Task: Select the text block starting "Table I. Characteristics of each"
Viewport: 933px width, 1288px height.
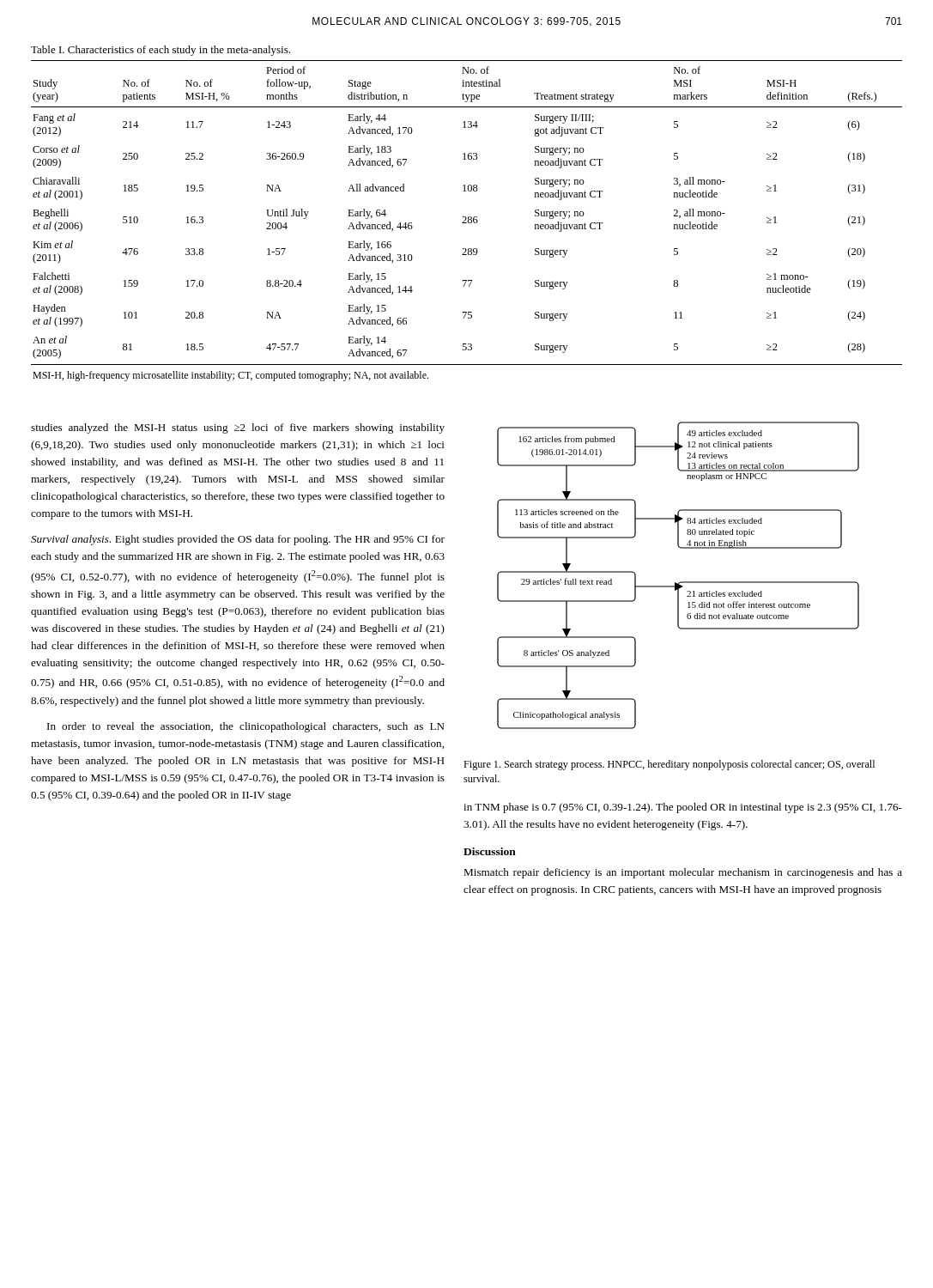Action: [161, 49]
